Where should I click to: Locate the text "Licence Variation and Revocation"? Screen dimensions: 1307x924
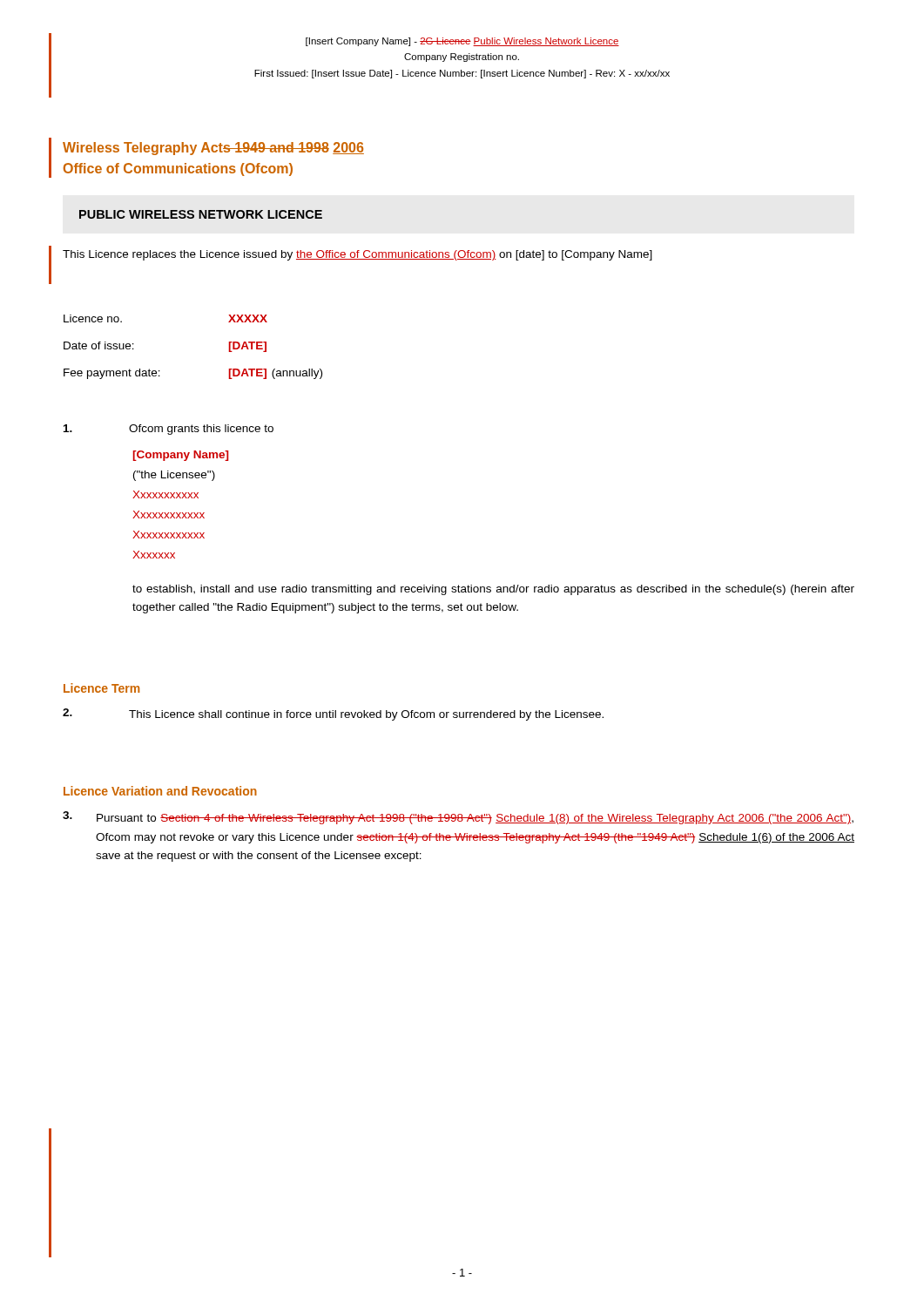click(160, 791)
